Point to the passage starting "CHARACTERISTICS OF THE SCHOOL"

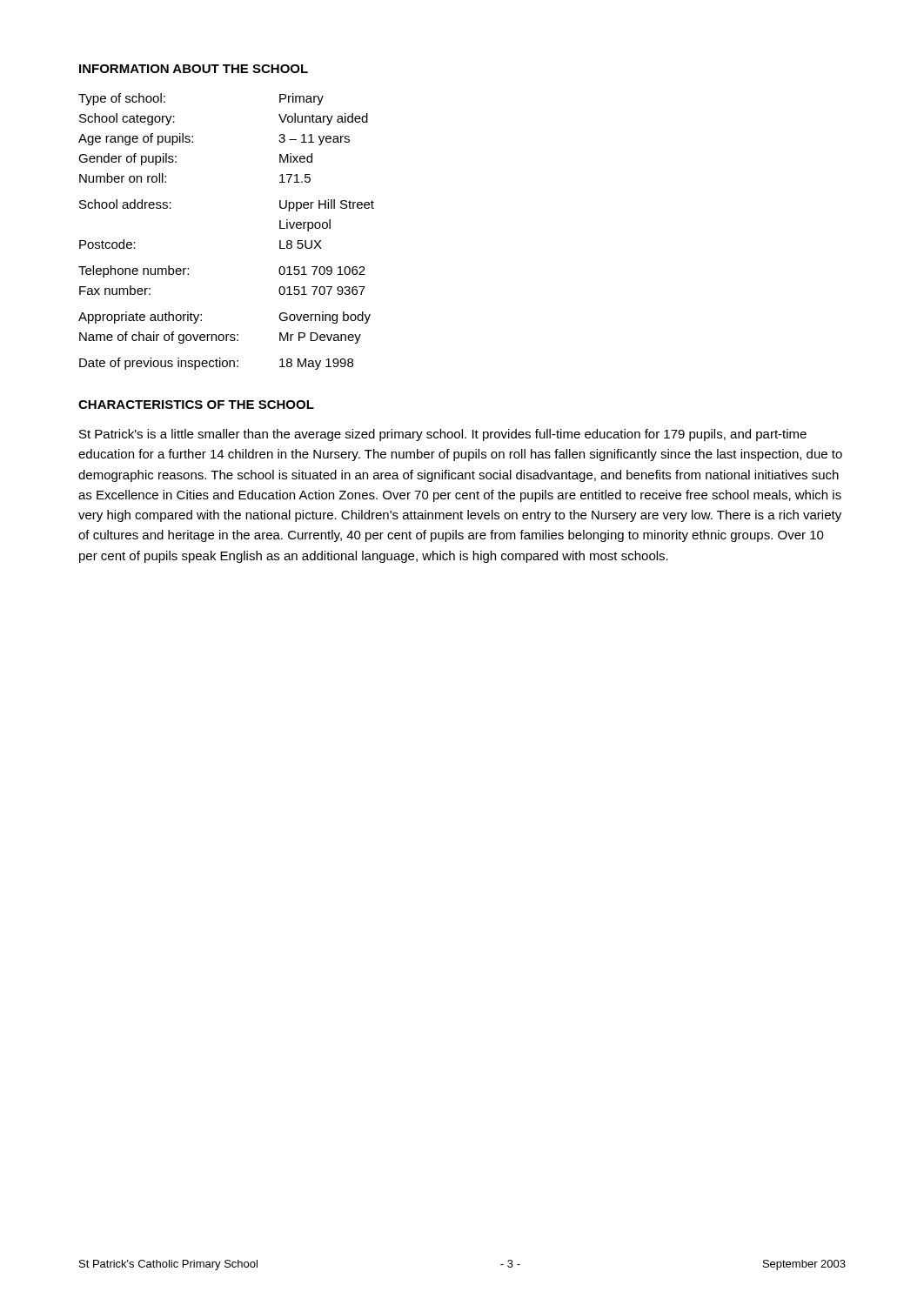[x=196, y=404]
